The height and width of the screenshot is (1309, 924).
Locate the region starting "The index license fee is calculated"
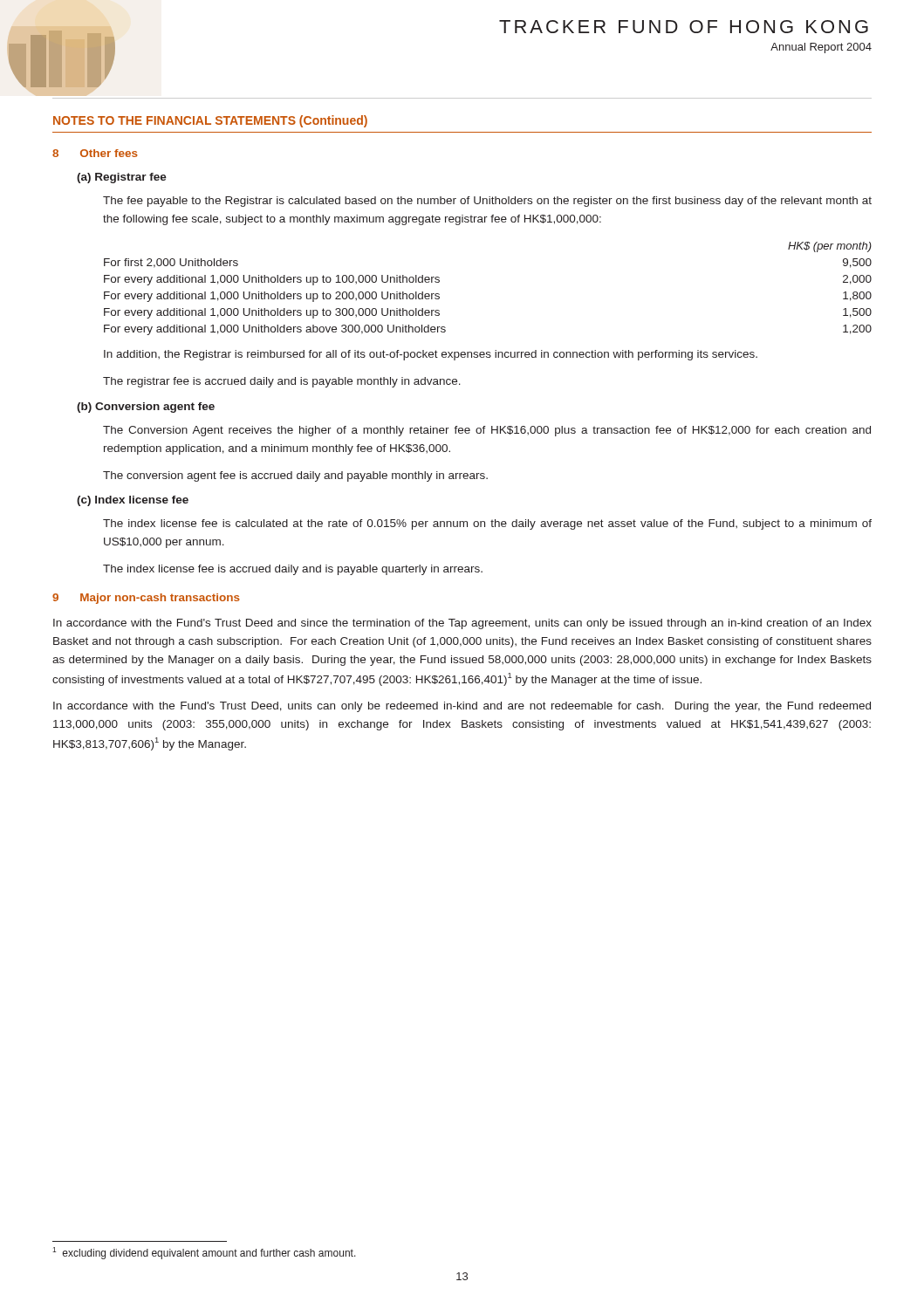487,533
